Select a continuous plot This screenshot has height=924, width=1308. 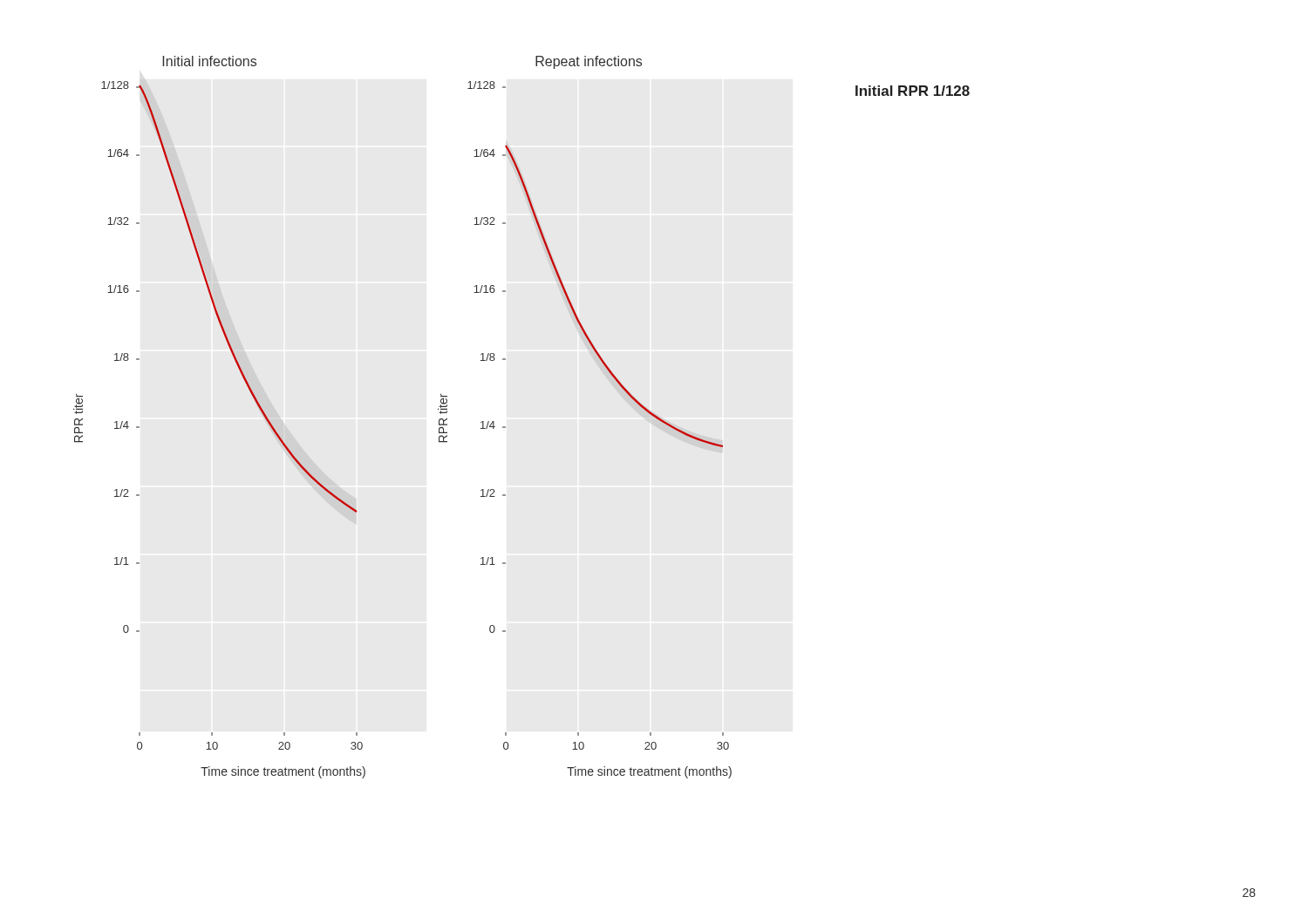[445, 432]
